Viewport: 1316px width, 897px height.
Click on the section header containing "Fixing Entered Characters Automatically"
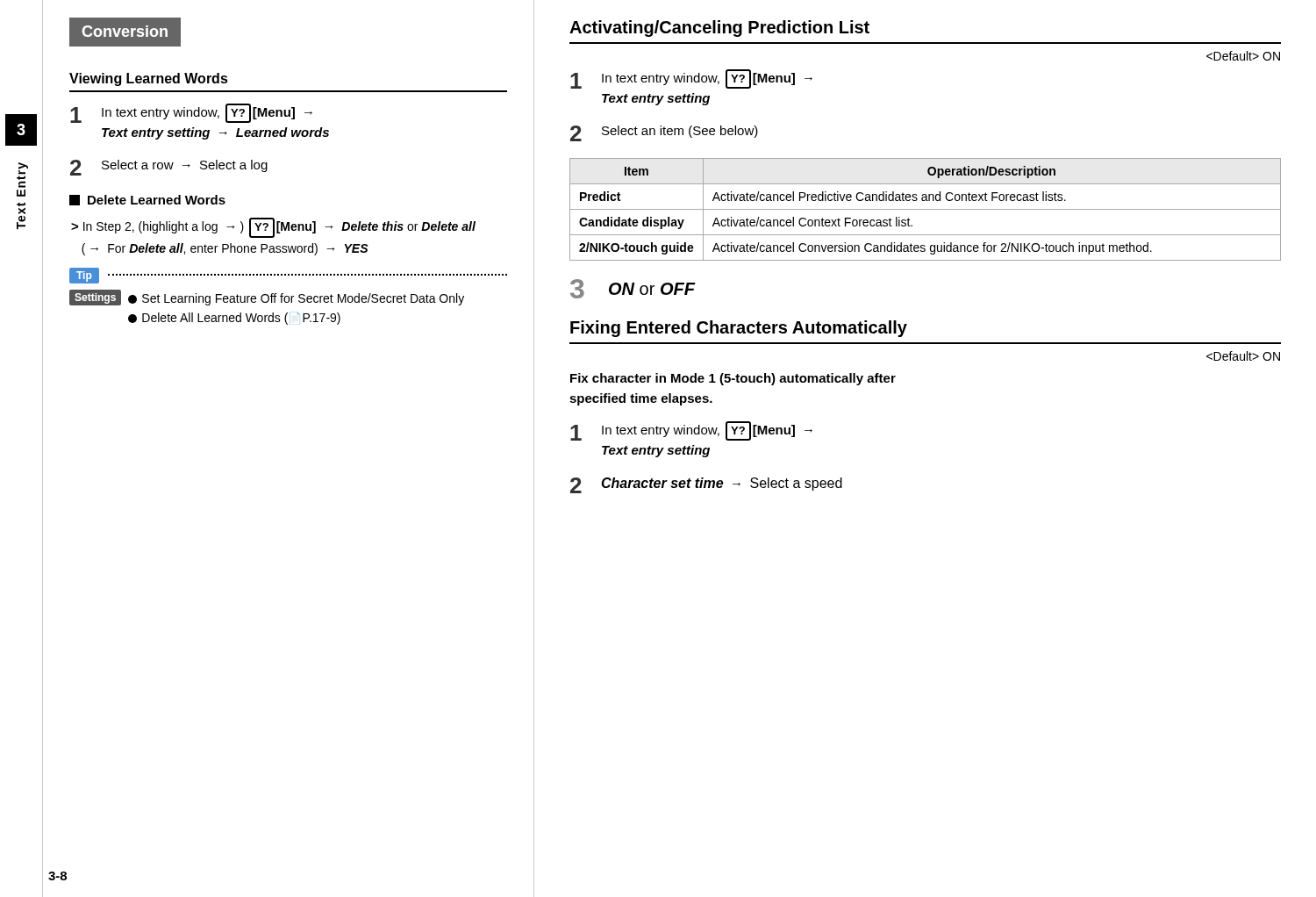925,331
